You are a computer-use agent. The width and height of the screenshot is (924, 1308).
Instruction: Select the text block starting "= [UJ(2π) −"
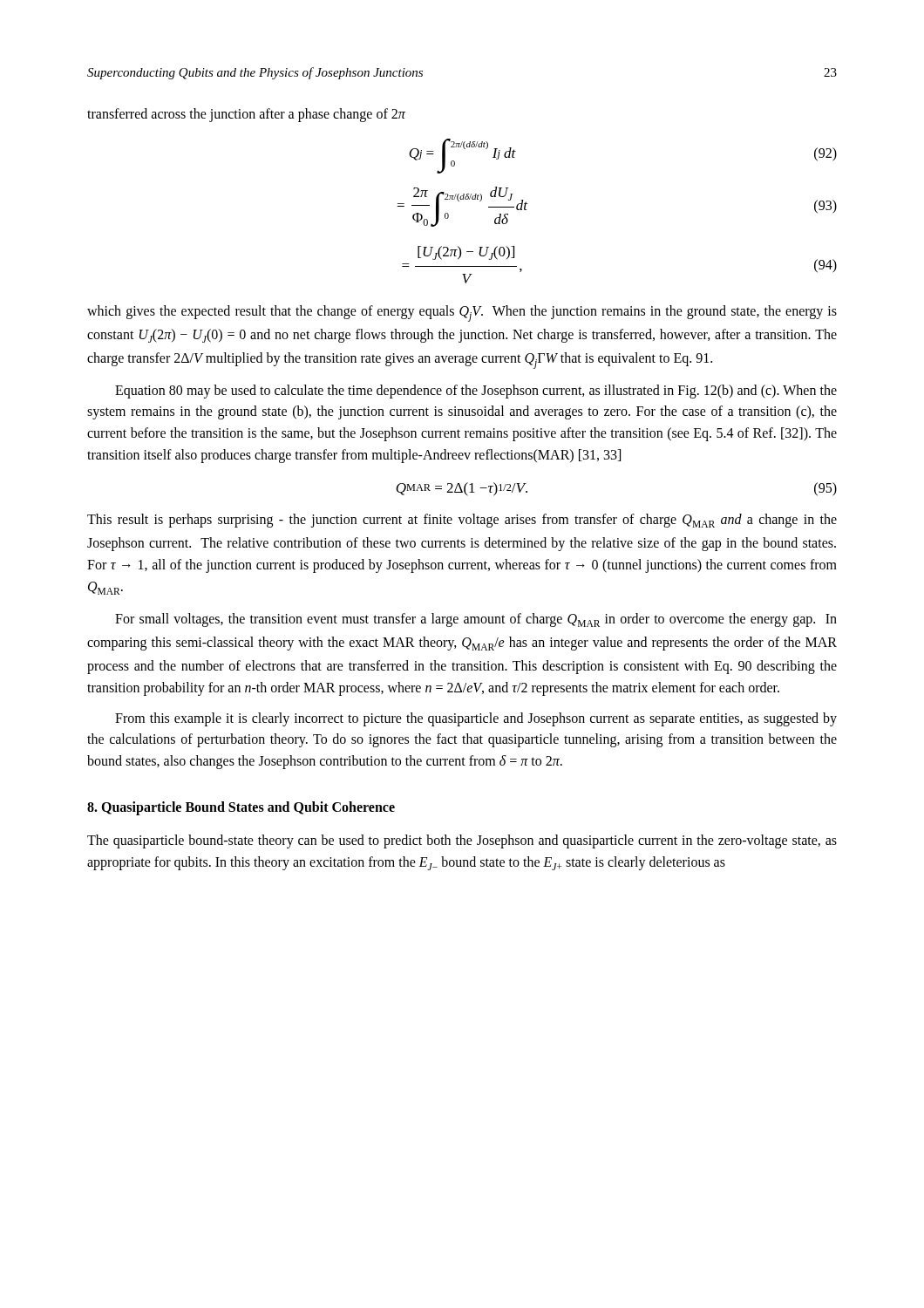(x=462, y=265)
